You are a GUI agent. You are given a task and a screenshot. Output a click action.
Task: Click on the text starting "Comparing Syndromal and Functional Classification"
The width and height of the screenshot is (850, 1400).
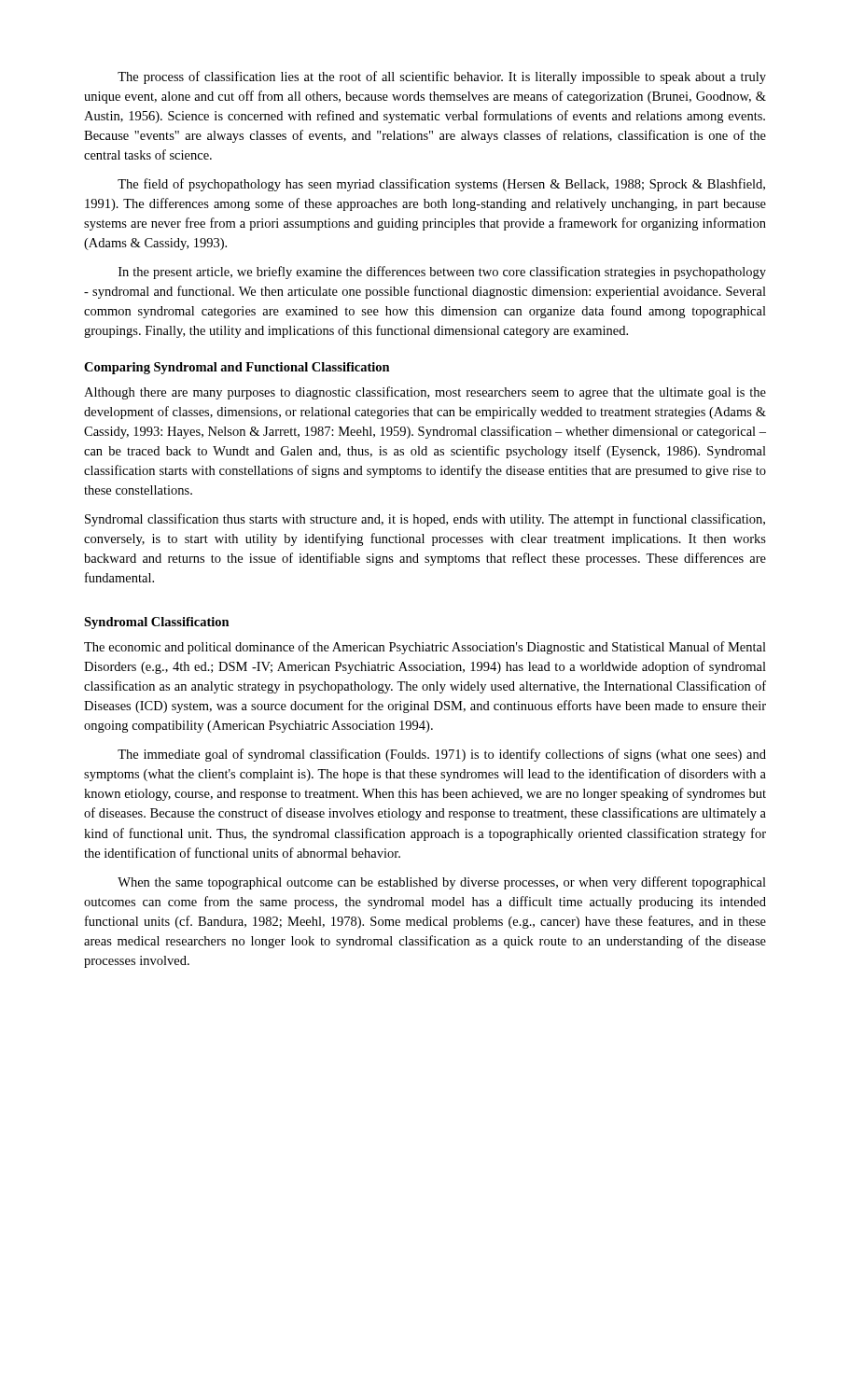tap(237, 367)
